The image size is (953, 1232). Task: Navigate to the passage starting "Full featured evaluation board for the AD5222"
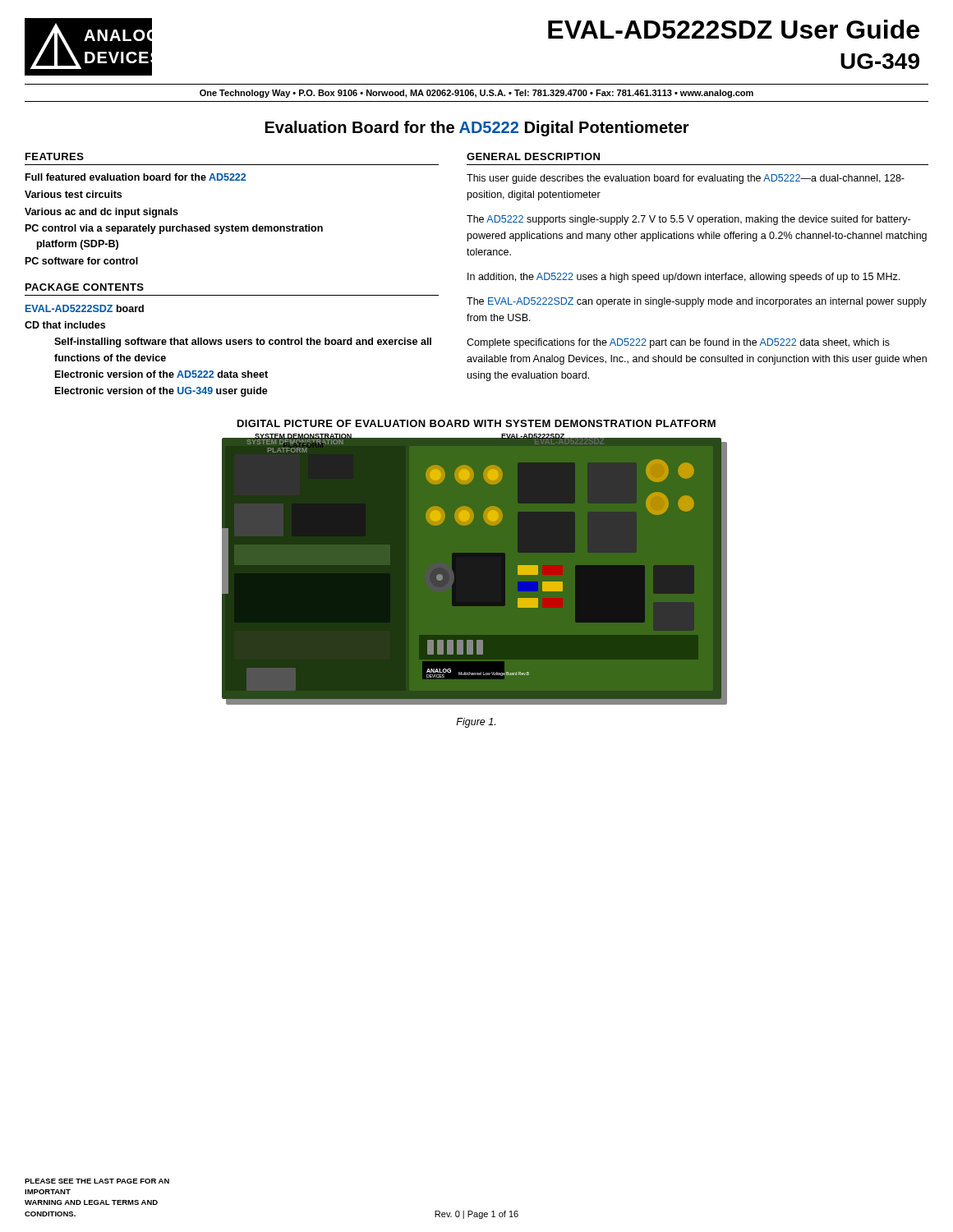tap(135, 177)
